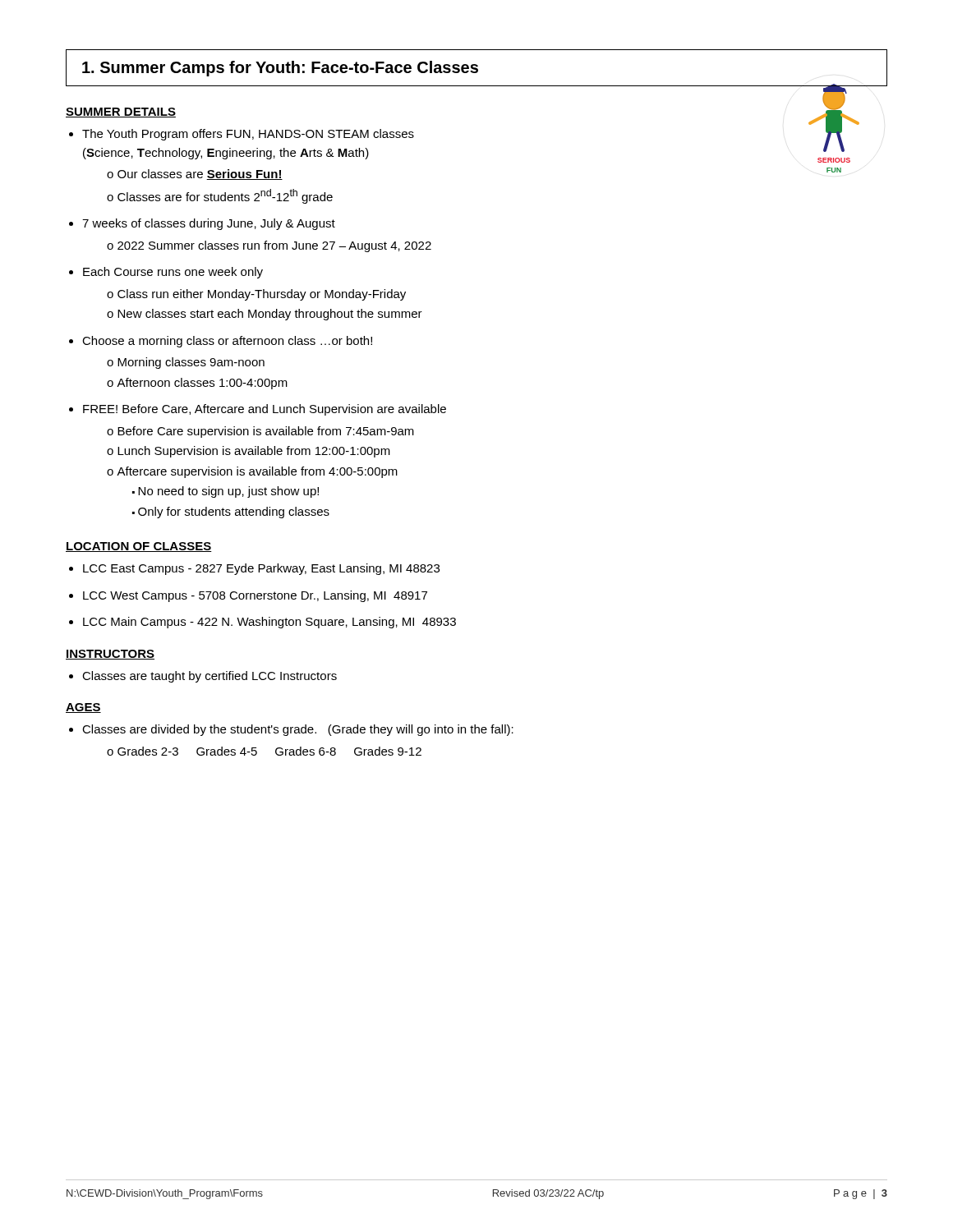Find "Afternoon classes 1:00-4:00pm" on this page
953x1232 pixels.
pyautogui.click(x=202, y=382)
